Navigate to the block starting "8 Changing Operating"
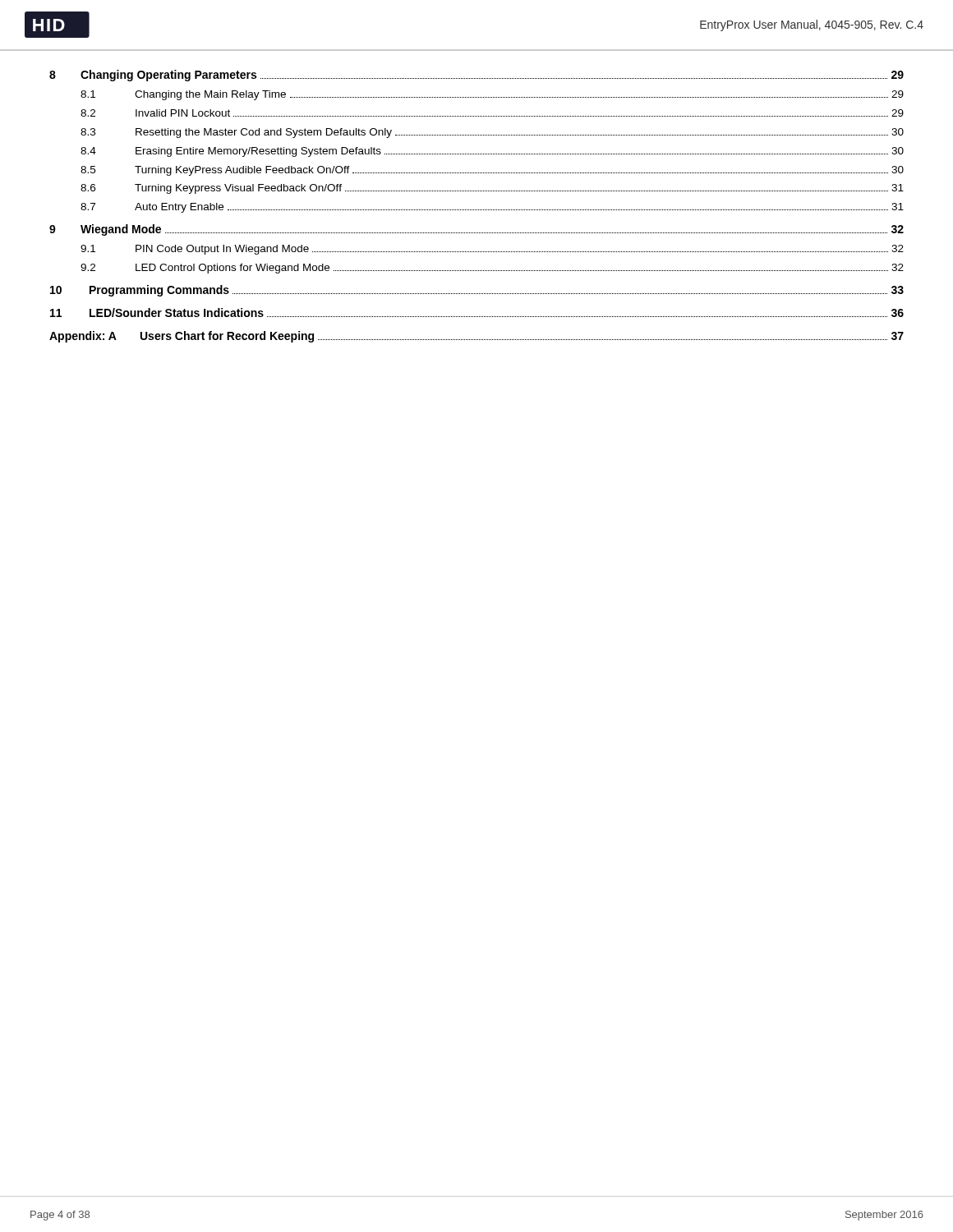This screenshot has height=1232, width=953. coord(476,75)
